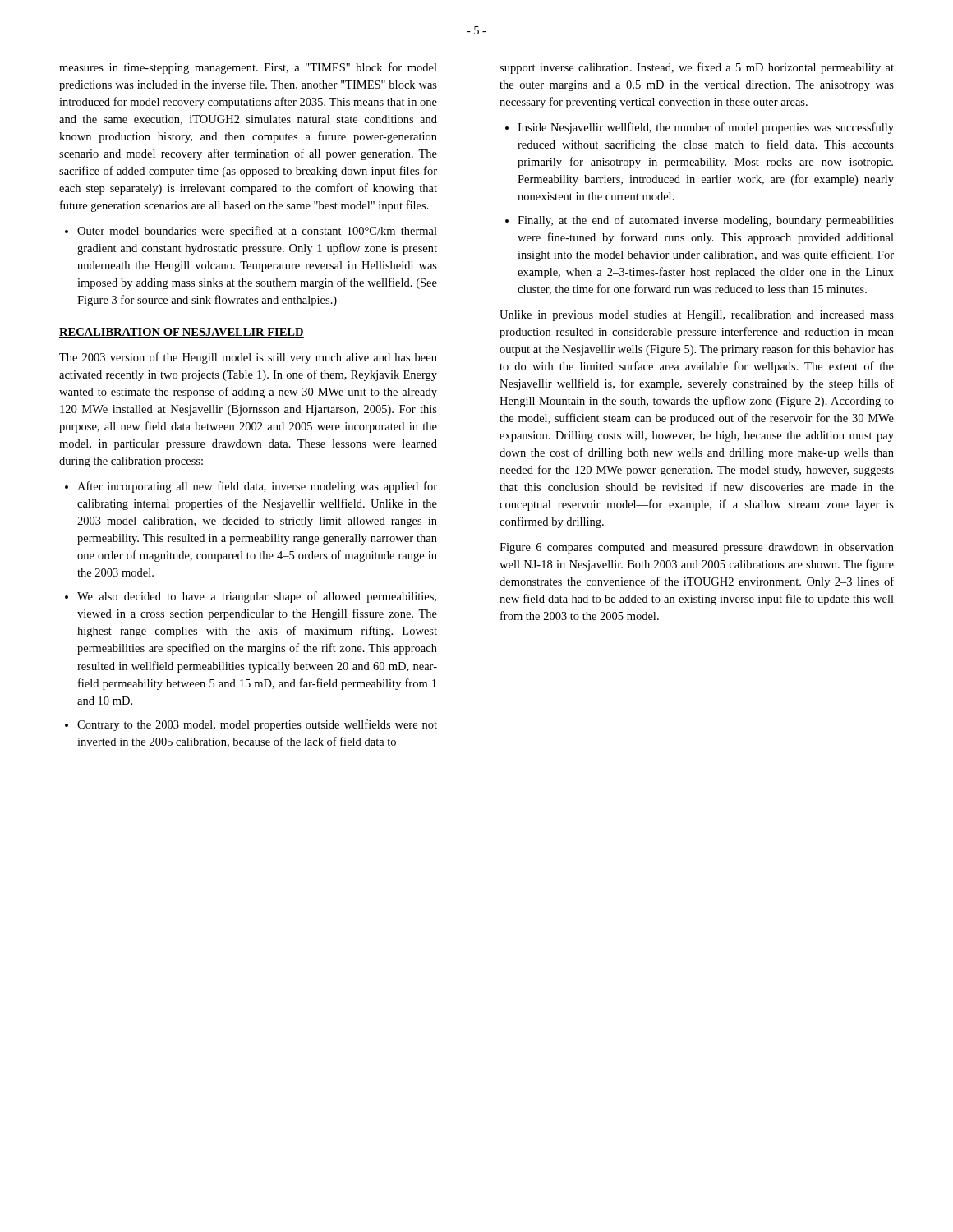Locate the block of text that opens with "Finally, at the end"

706,255
